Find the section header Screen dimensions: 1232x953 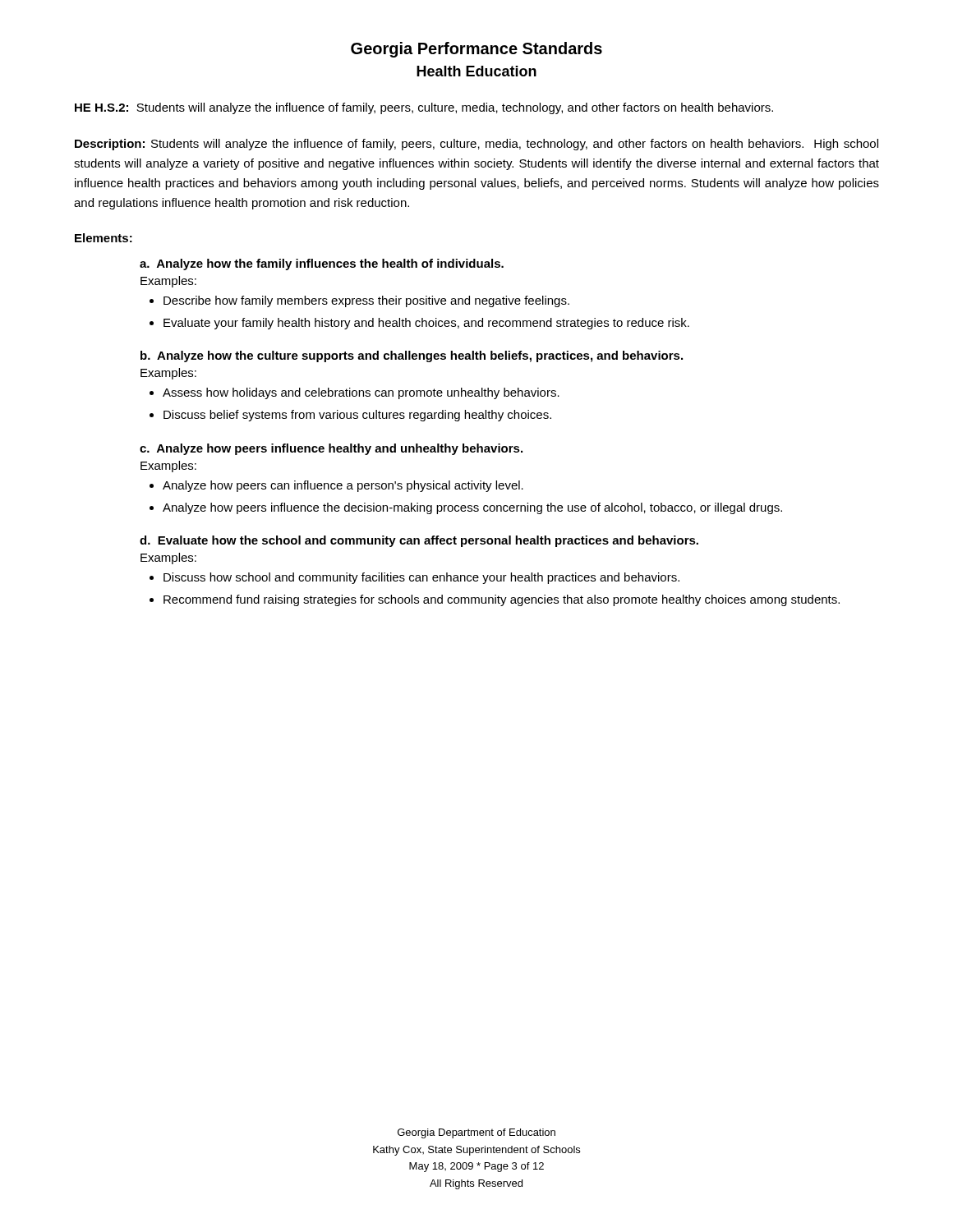pos(103,237)
